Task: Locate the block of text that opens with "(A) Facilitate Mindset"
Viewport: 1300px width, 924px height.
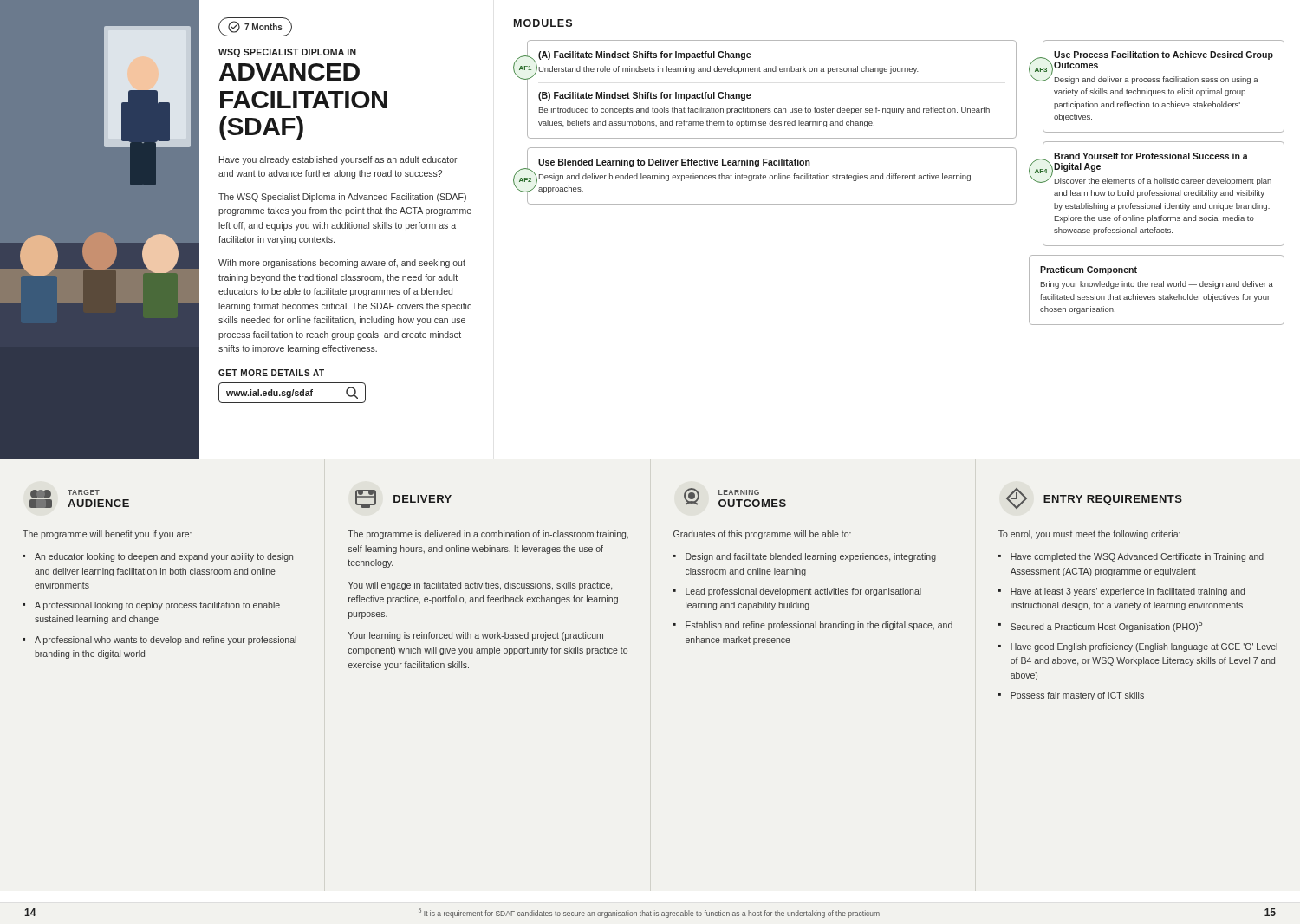Action: 644,55
